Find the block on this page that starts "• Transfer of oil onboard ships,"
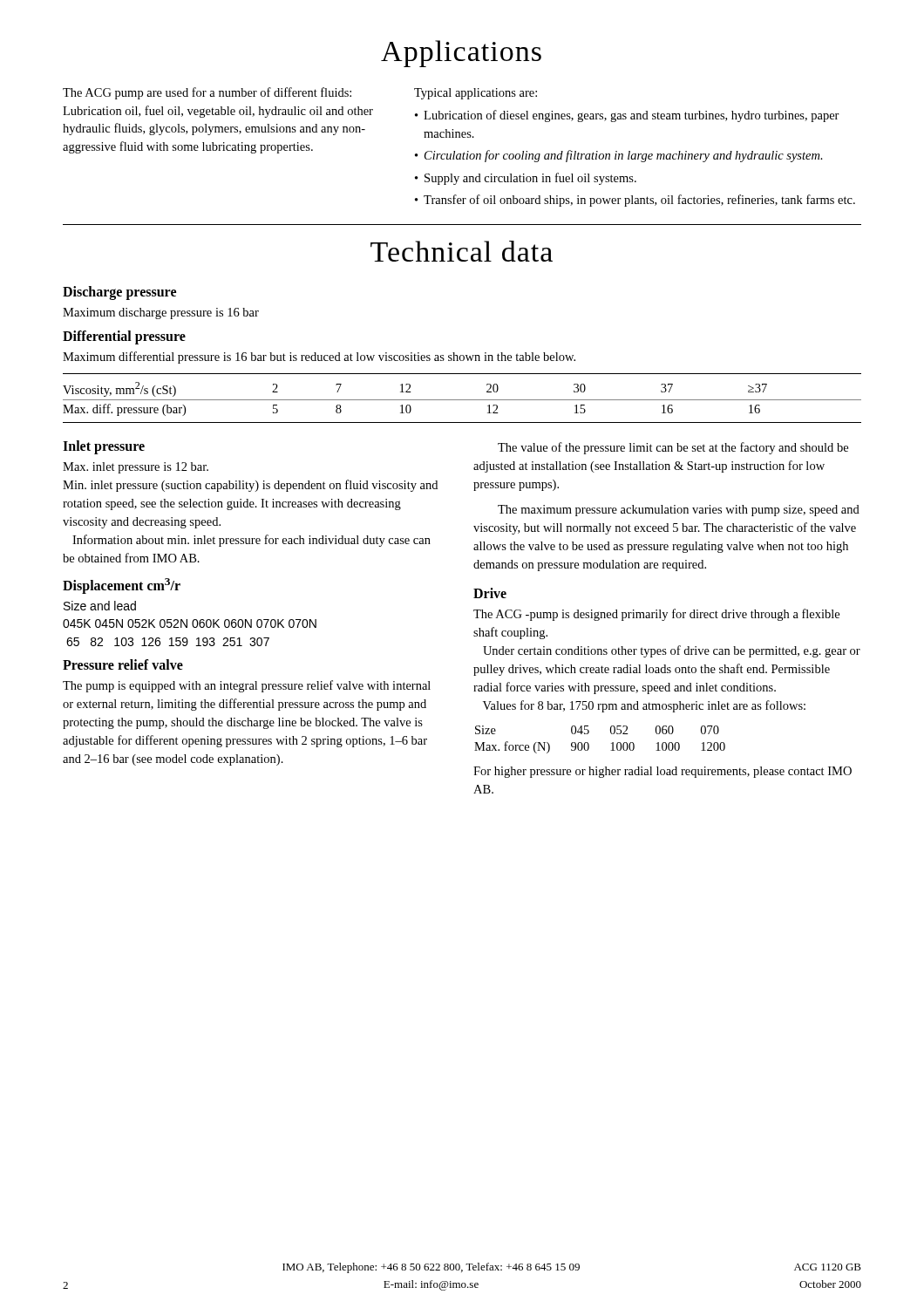This screenshot has width=924, height=1308. [635, 200]
